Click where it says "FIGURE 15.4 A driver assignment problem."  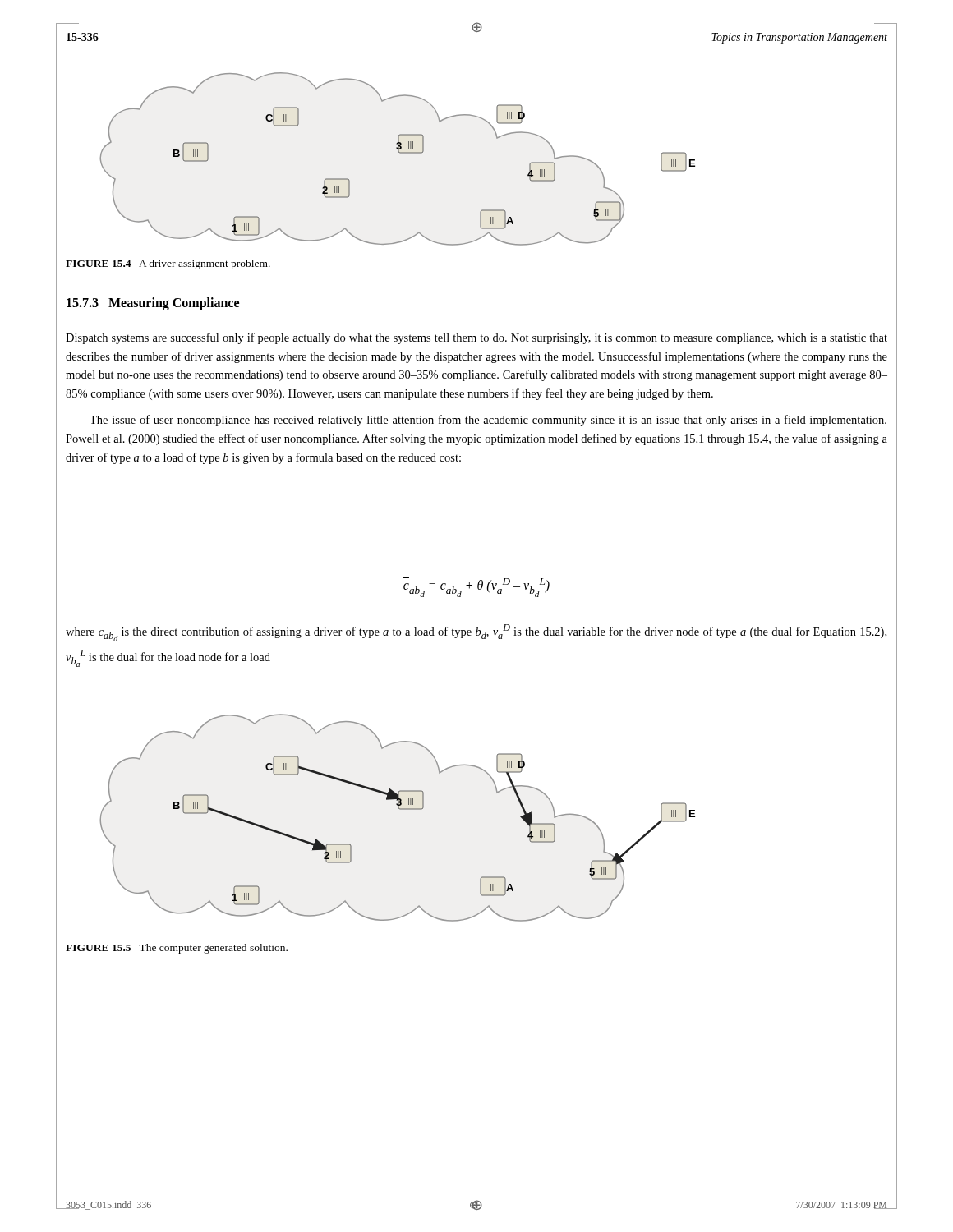pyautogui.click(x=168, y=263)
